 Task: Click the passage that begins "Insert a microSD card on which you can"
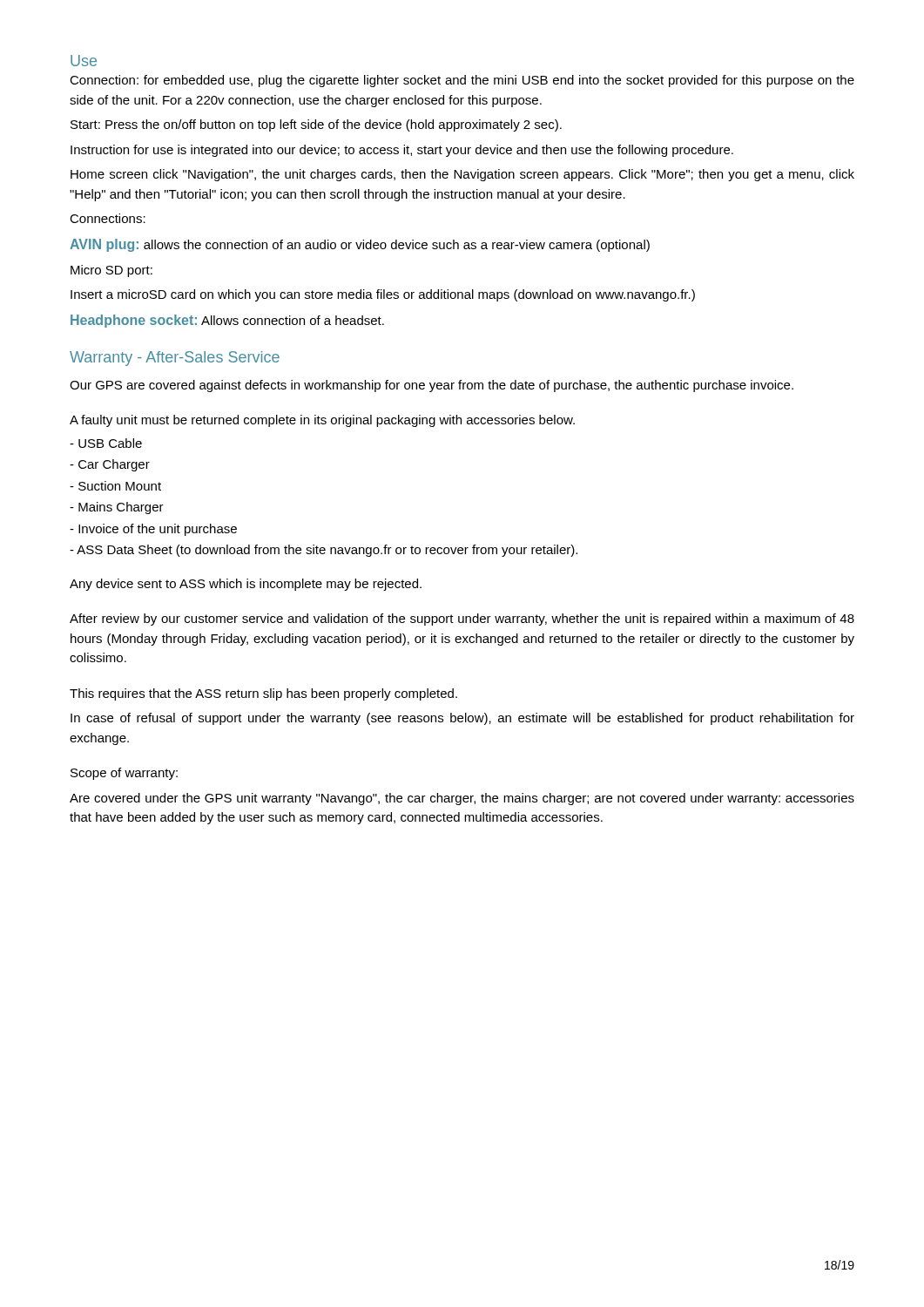[383, 294]
